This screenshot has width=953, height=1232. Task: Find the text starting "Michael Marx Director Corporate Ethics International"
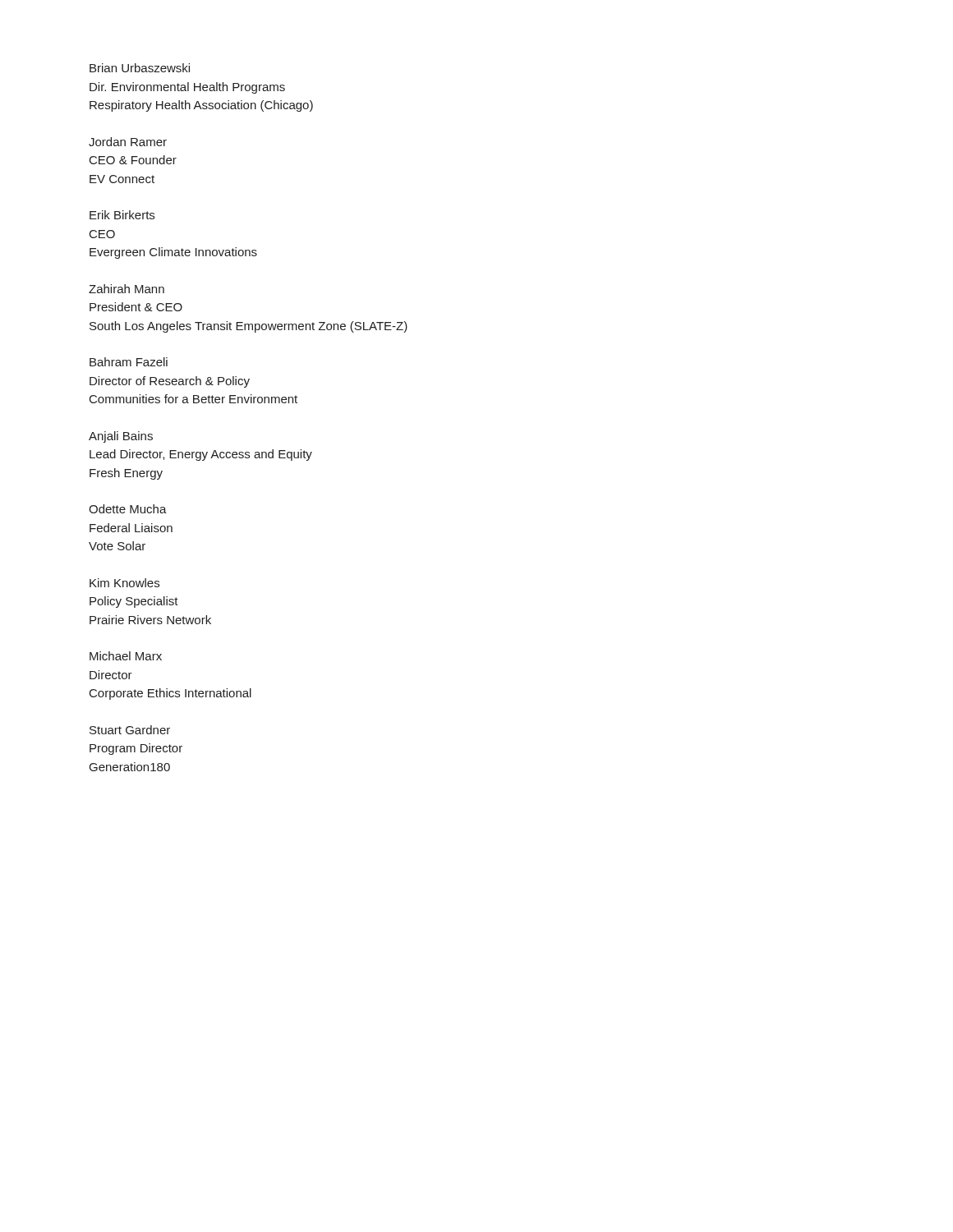[126, 656]
